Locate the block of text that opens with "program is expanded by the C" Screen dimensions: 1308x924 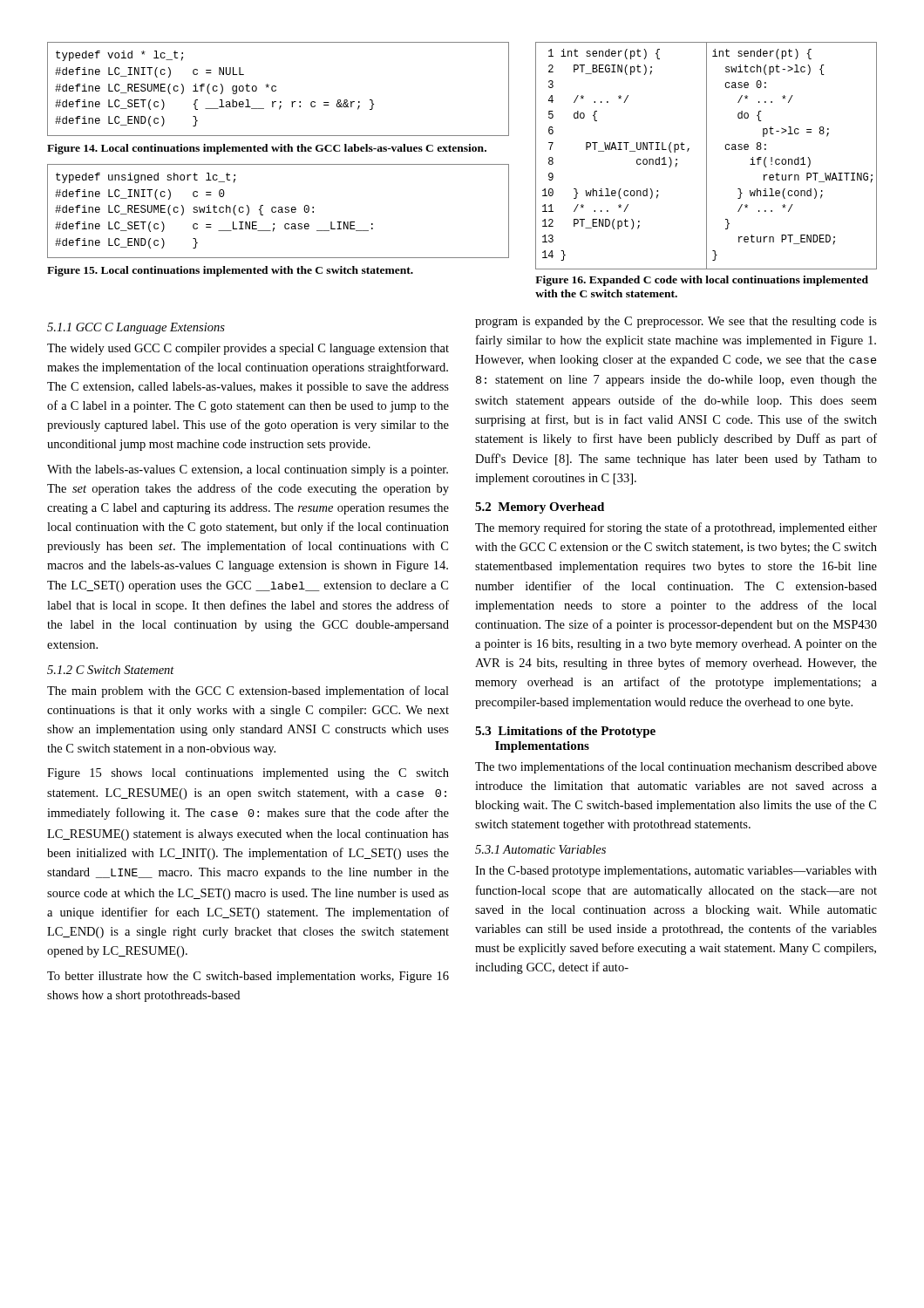[x=676, y=399]
